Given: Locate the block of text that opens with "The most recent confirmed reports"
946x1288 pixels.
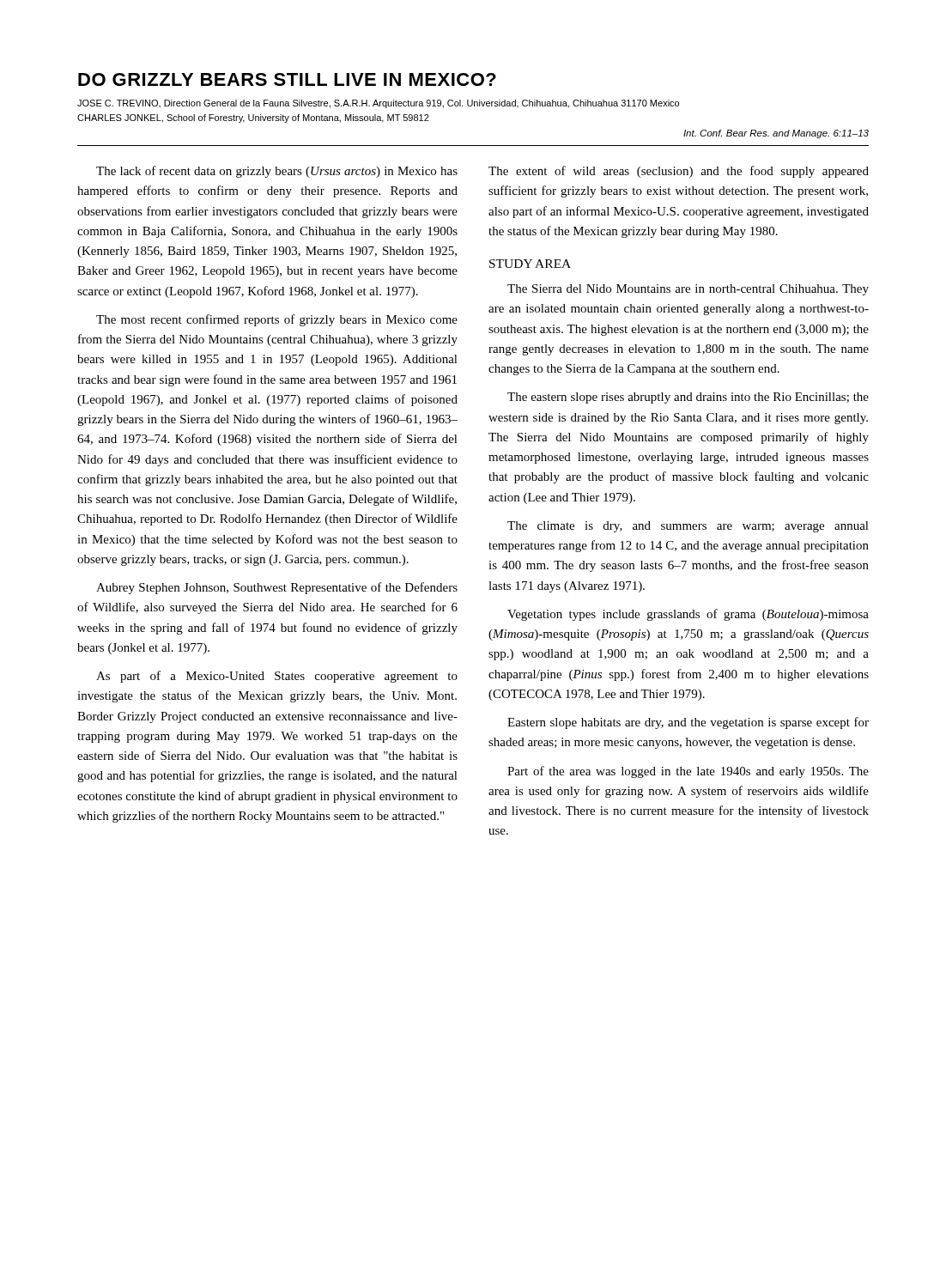Looking at the screenshot, I should [x=267, y=440].
